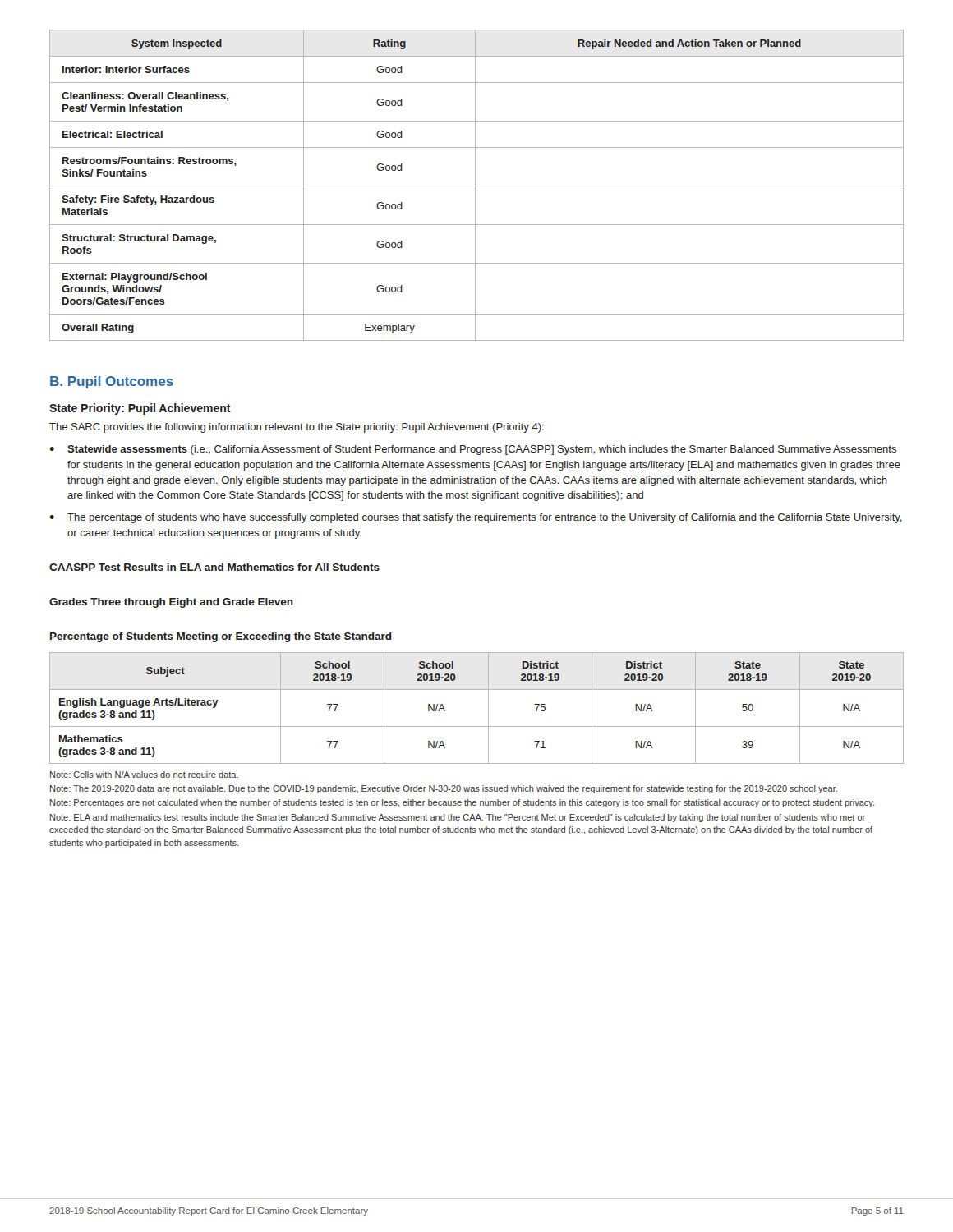Select the table that reads "Structural: Structural Damage, Roofs"

point(476,185)
